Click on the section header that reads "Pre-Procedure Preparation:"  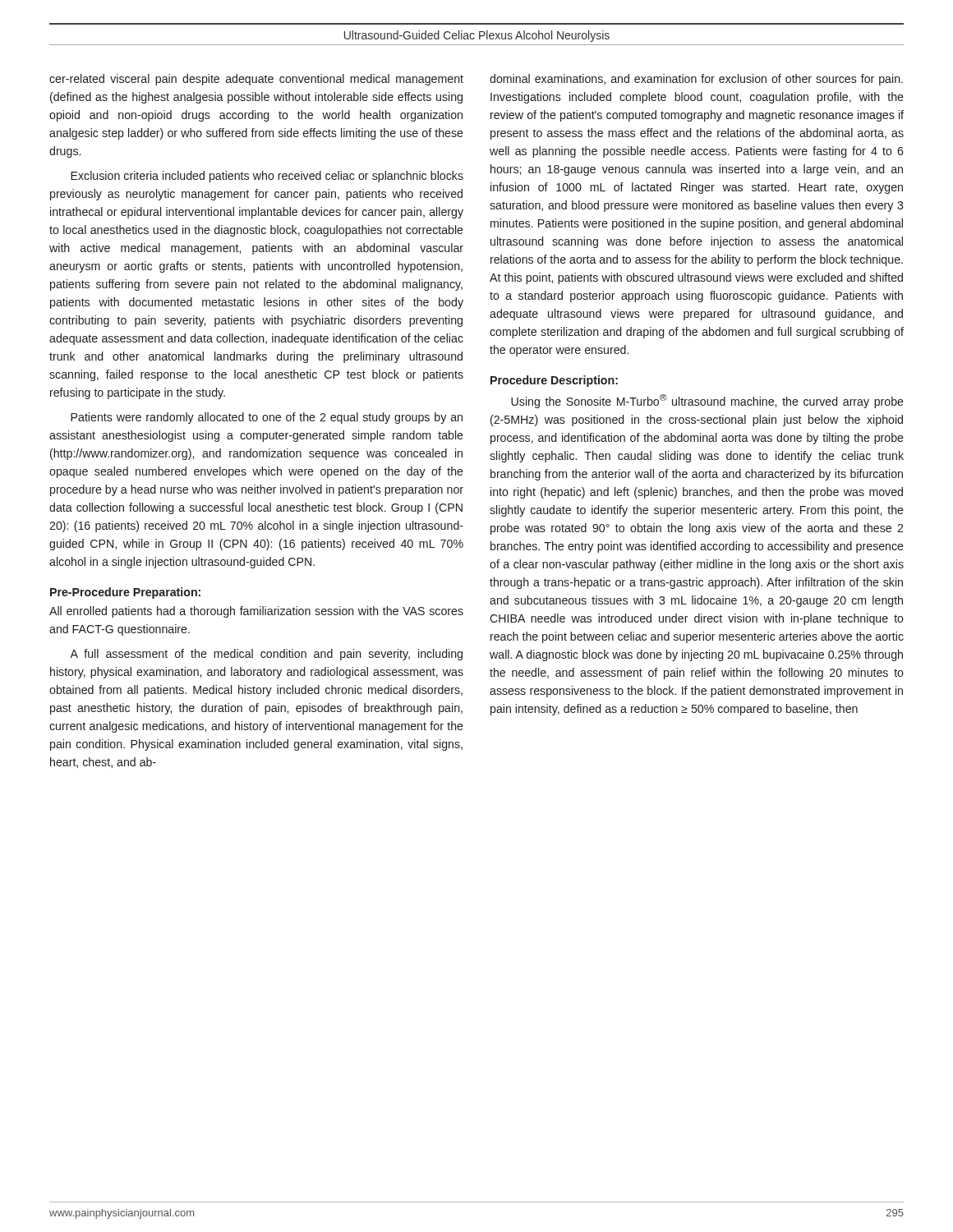click(x=125, y=592)
